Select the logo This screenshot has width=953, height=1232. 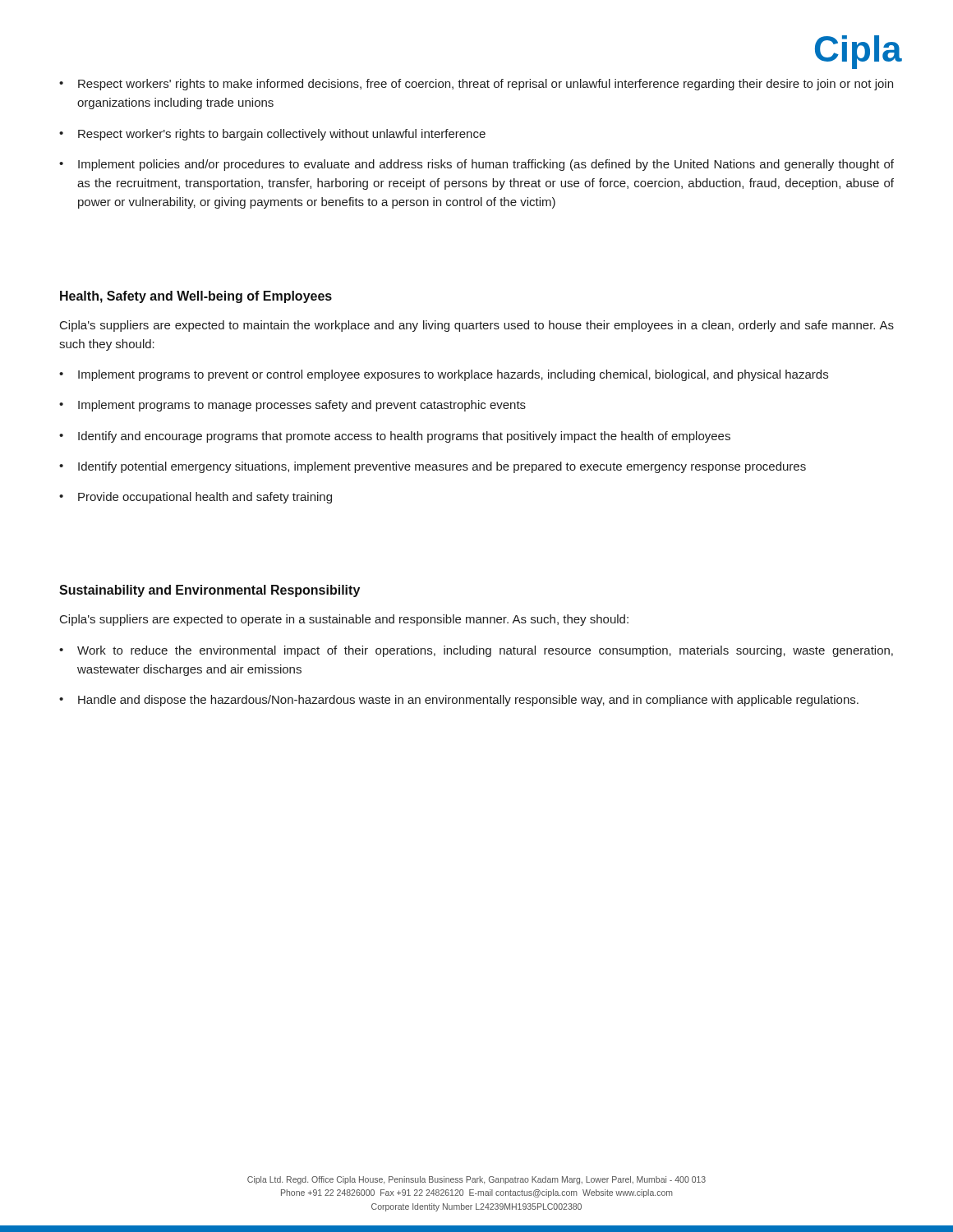coord(859,49)
